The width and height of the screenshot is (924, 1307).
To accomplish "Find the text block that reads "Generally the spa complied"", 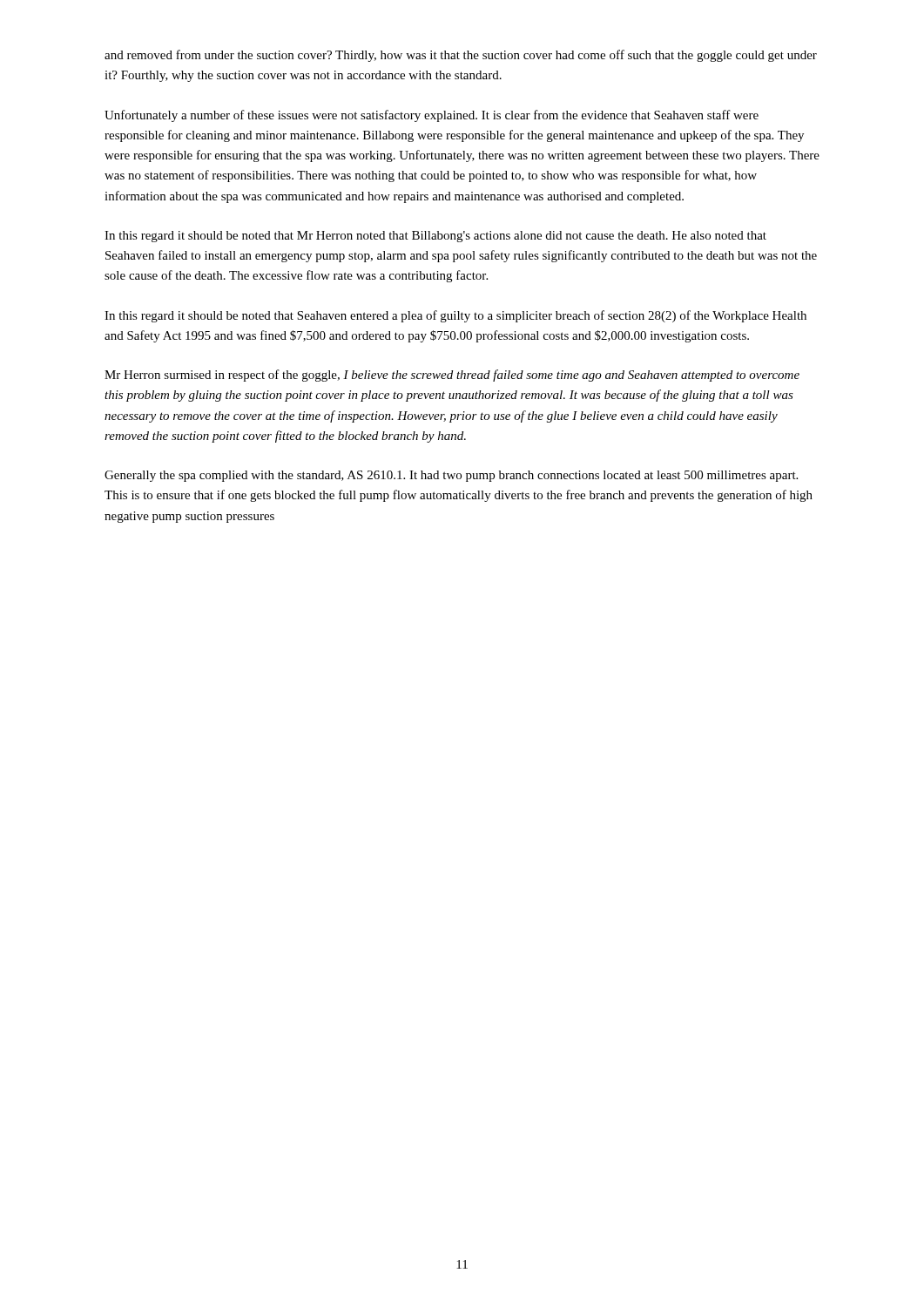I will [x=459, y=495].
